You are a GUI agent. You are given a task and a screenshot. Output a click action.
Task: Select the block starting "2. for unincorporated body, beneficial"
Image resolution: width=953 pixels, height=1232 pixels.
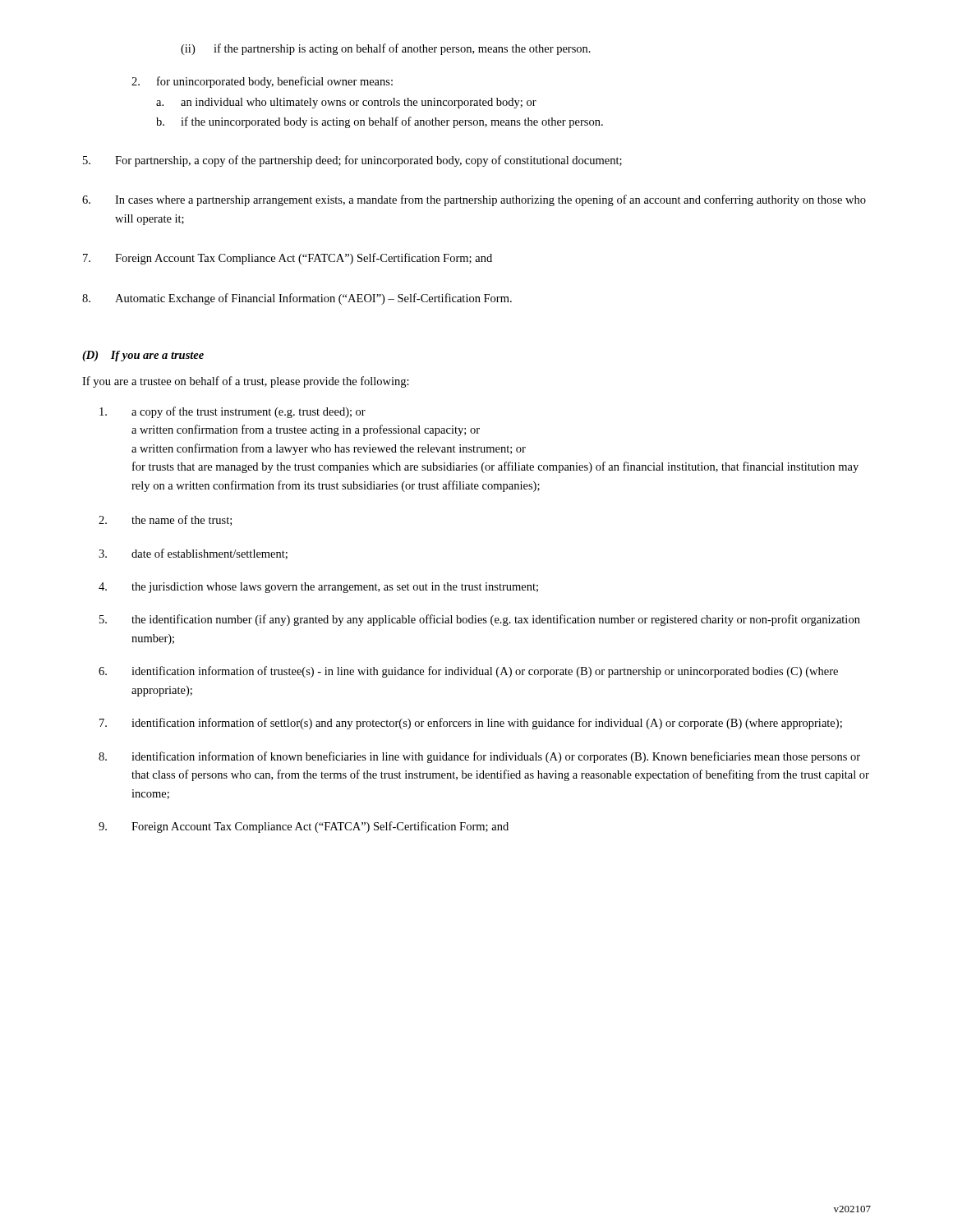(262, 82)
